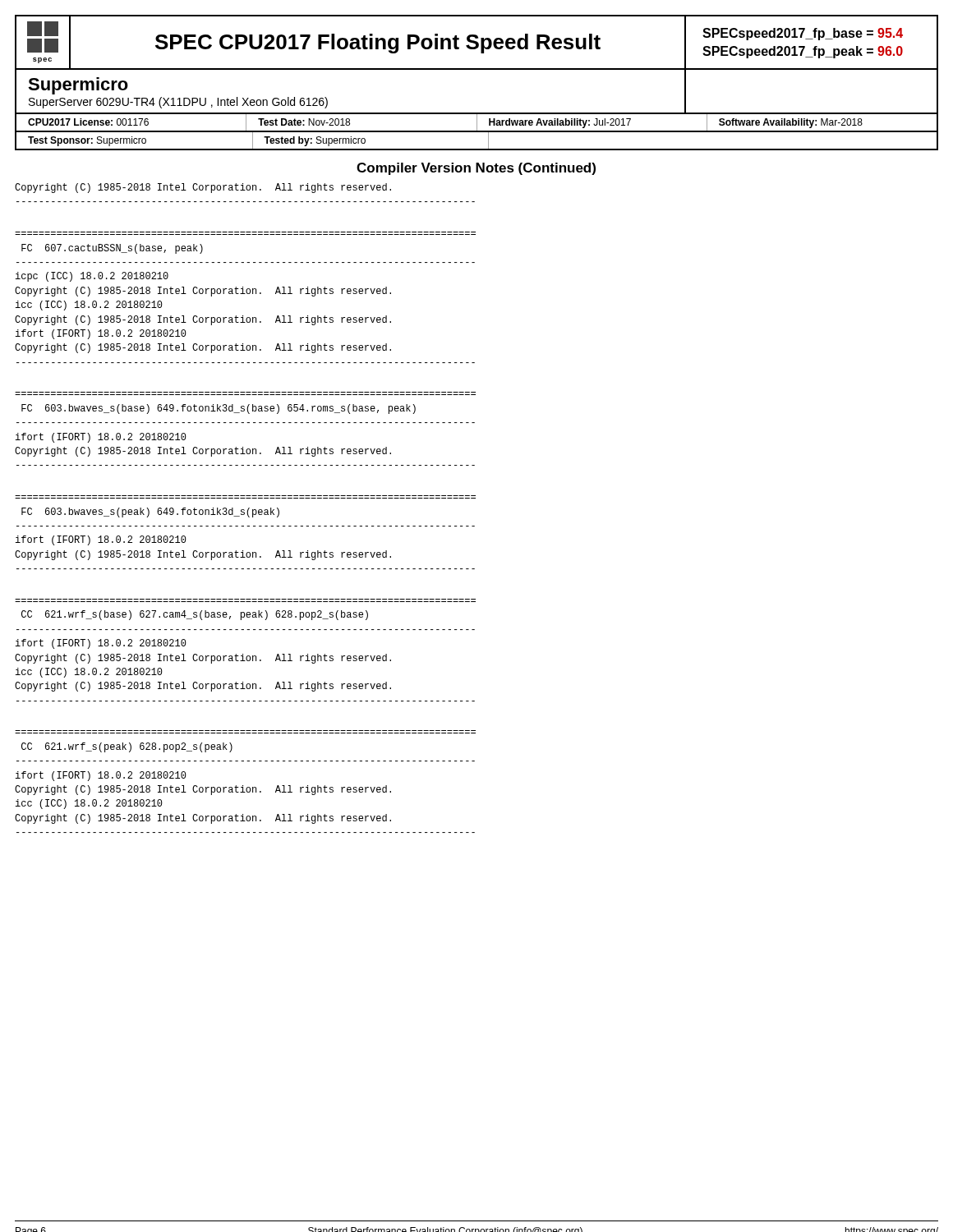Click on the text containing "============================================================================== FC 607.cactuBSSN_s(base, peak) ------------------------------------------------------------------------------"

tap(112, 249)
